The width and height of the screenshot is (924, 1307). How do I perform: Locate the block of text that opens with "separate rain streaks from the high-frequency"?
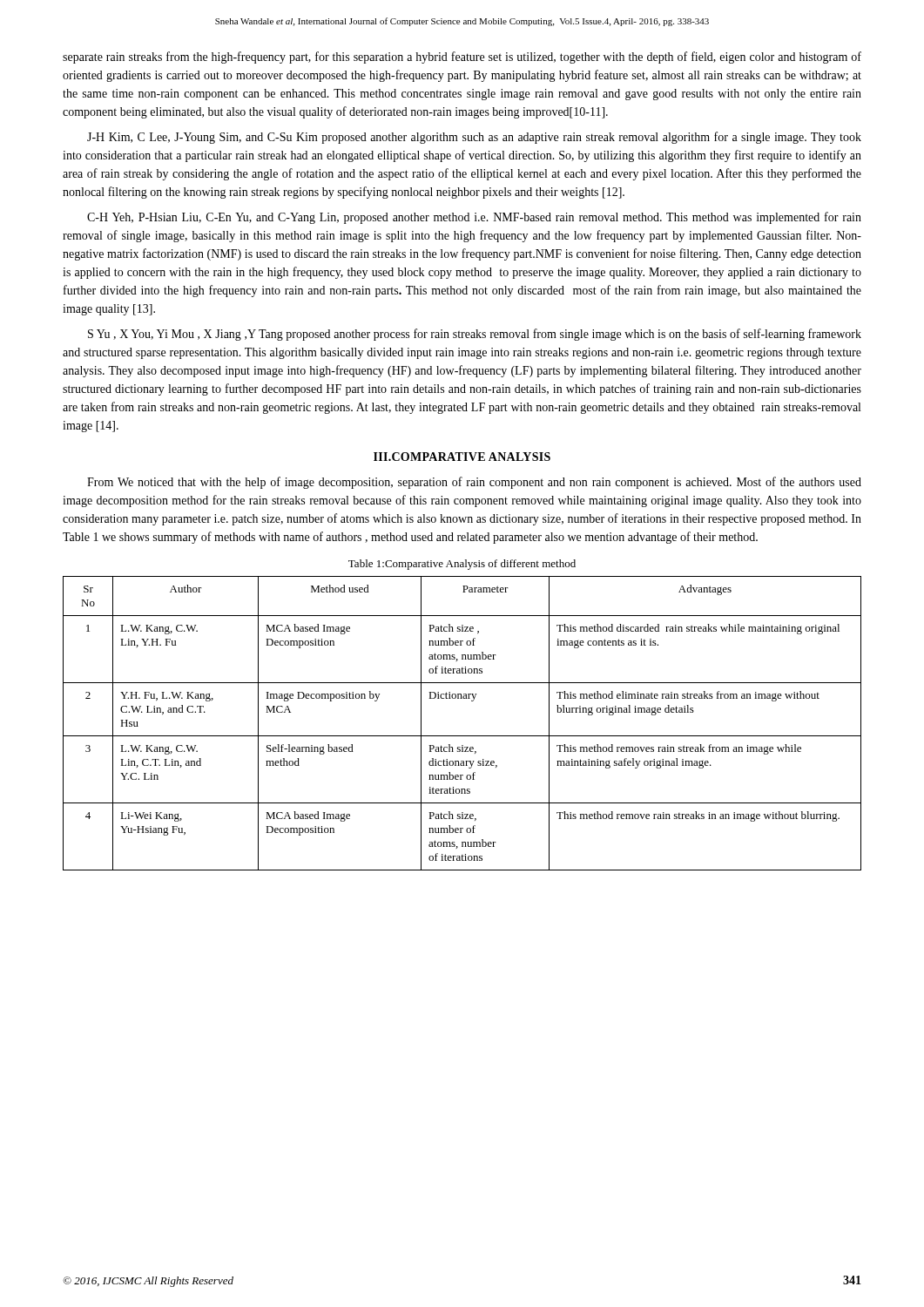(462, 85)
